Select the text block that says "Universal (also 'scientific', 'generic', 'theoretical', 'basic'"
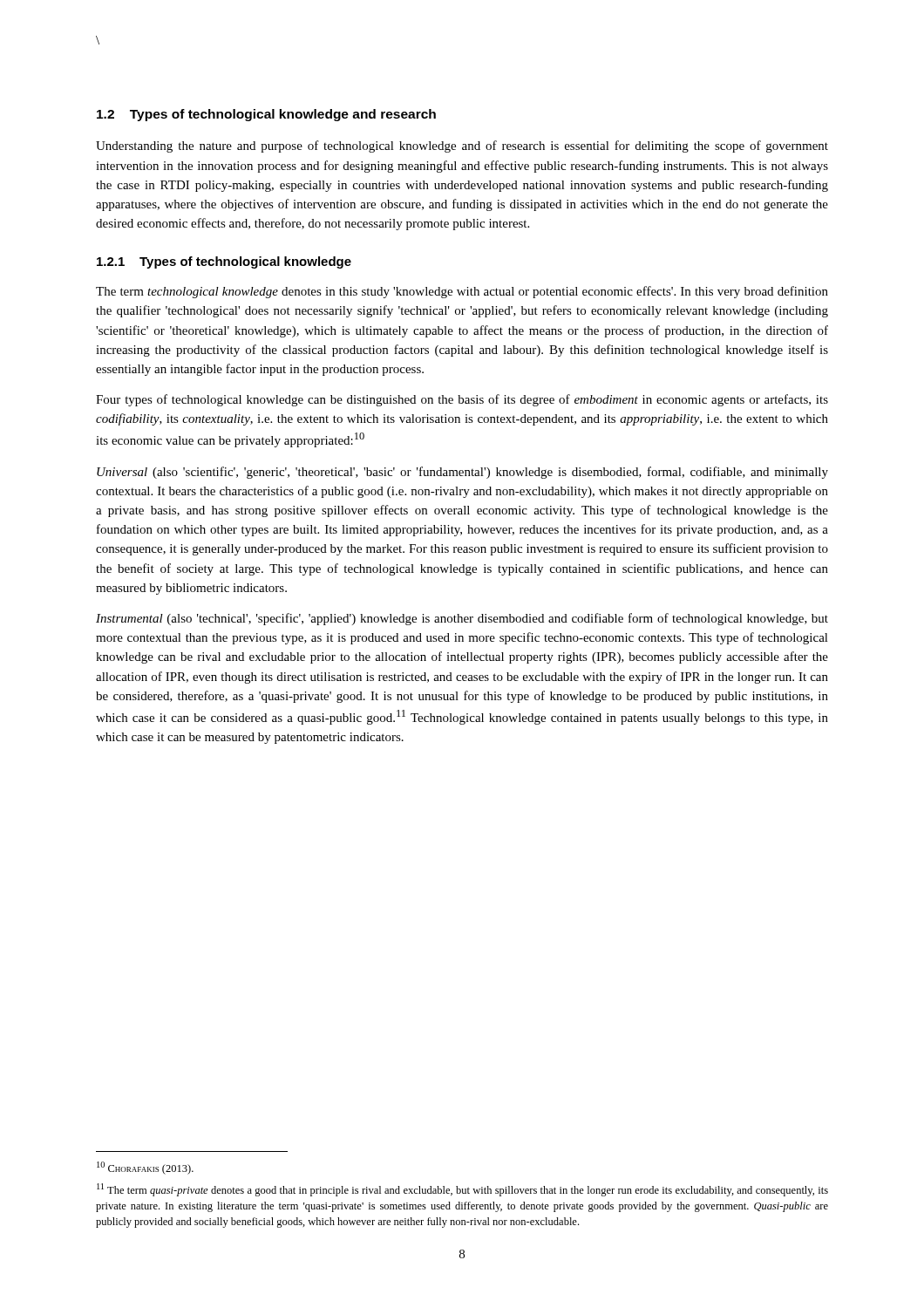The image size is (924, 1308). point(462,529)
